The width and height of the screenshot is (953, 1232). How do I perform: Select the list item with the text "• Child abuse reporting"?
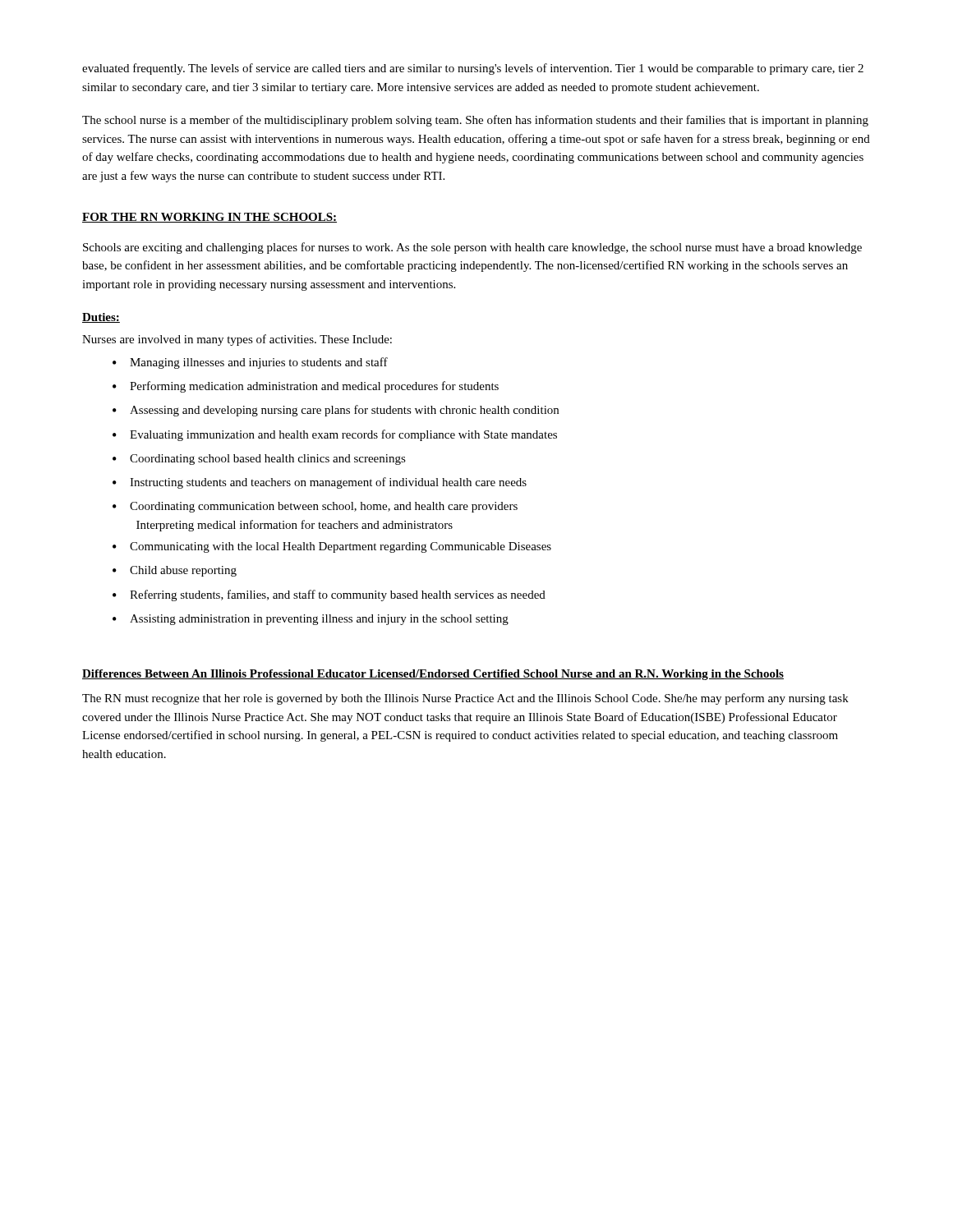pos(175,571)
